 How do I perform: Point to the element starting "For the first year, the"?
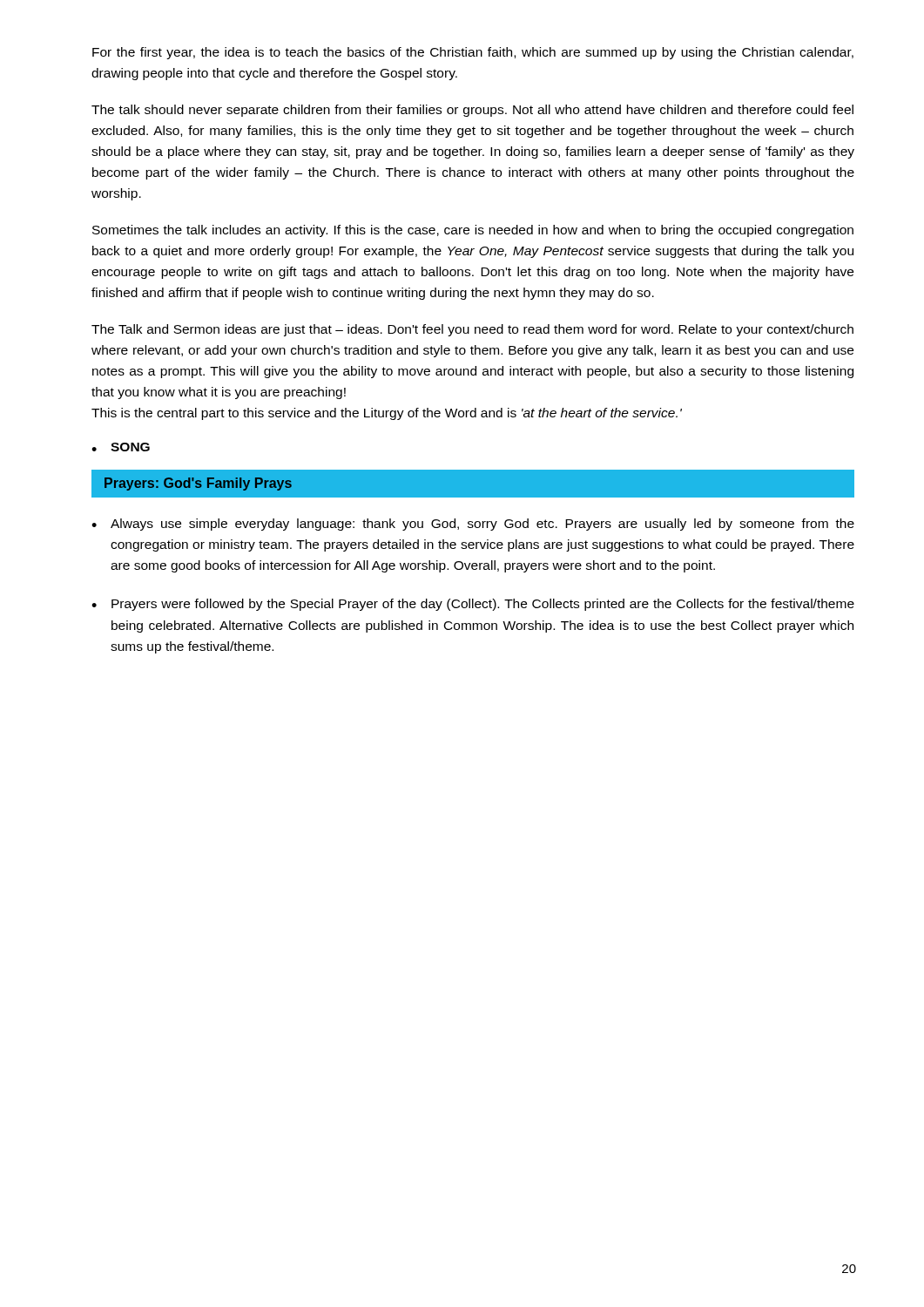point(473,62)
